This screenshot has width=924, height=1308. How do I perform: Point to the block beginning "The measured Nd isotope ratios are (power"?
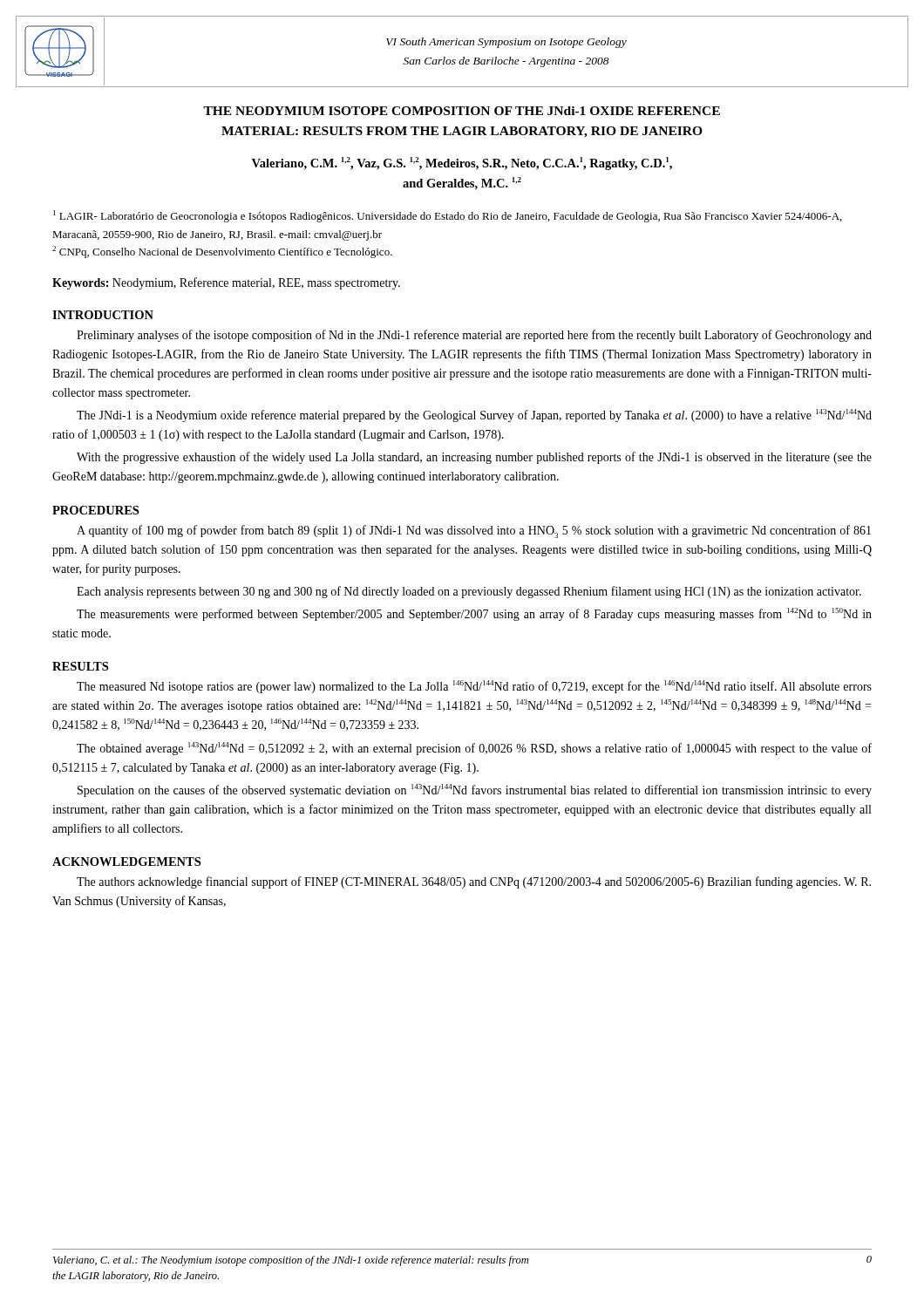tap(462, 705)
